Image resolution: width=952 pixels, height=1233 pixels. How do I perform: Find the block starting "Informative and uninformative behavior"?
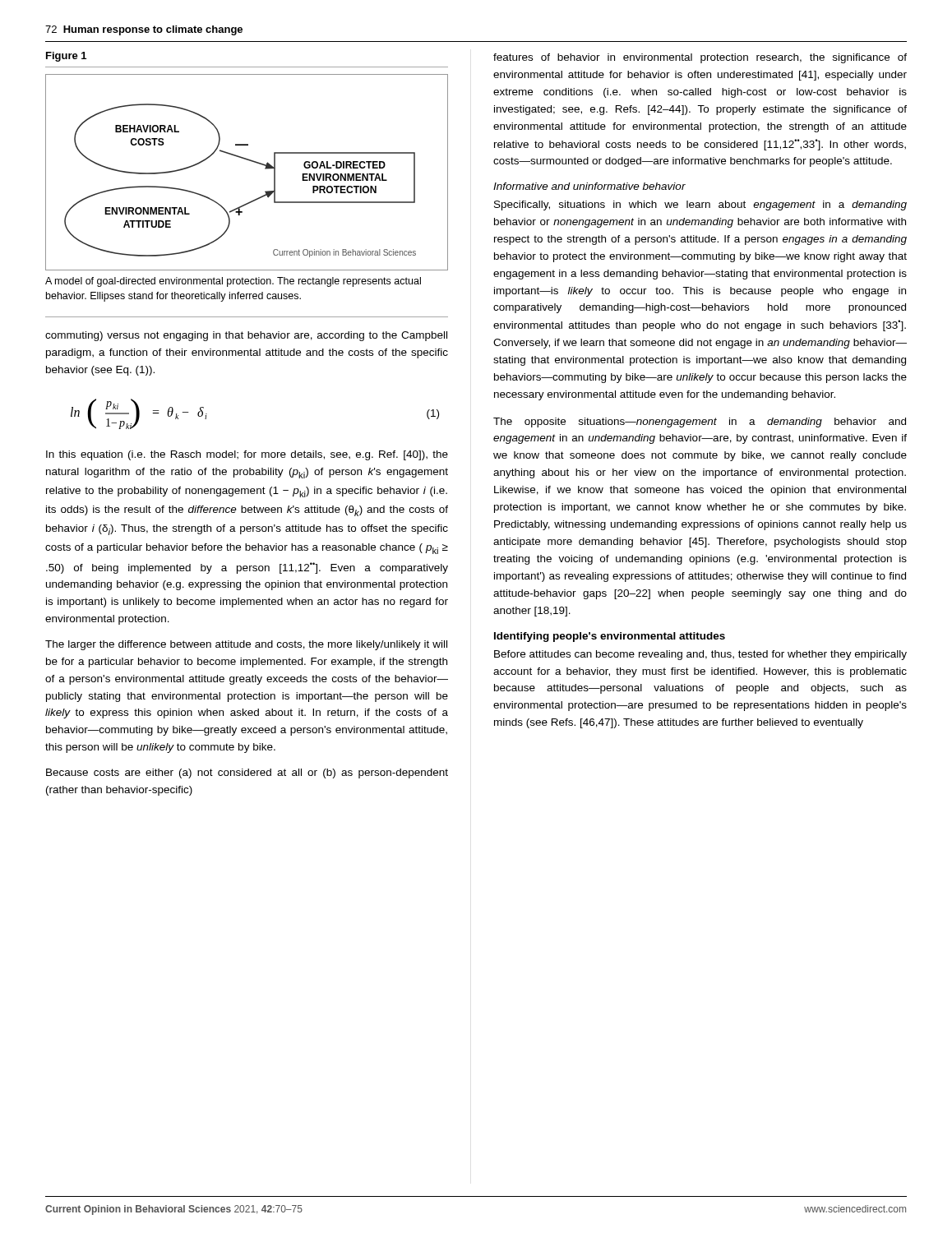click(589, 186)
